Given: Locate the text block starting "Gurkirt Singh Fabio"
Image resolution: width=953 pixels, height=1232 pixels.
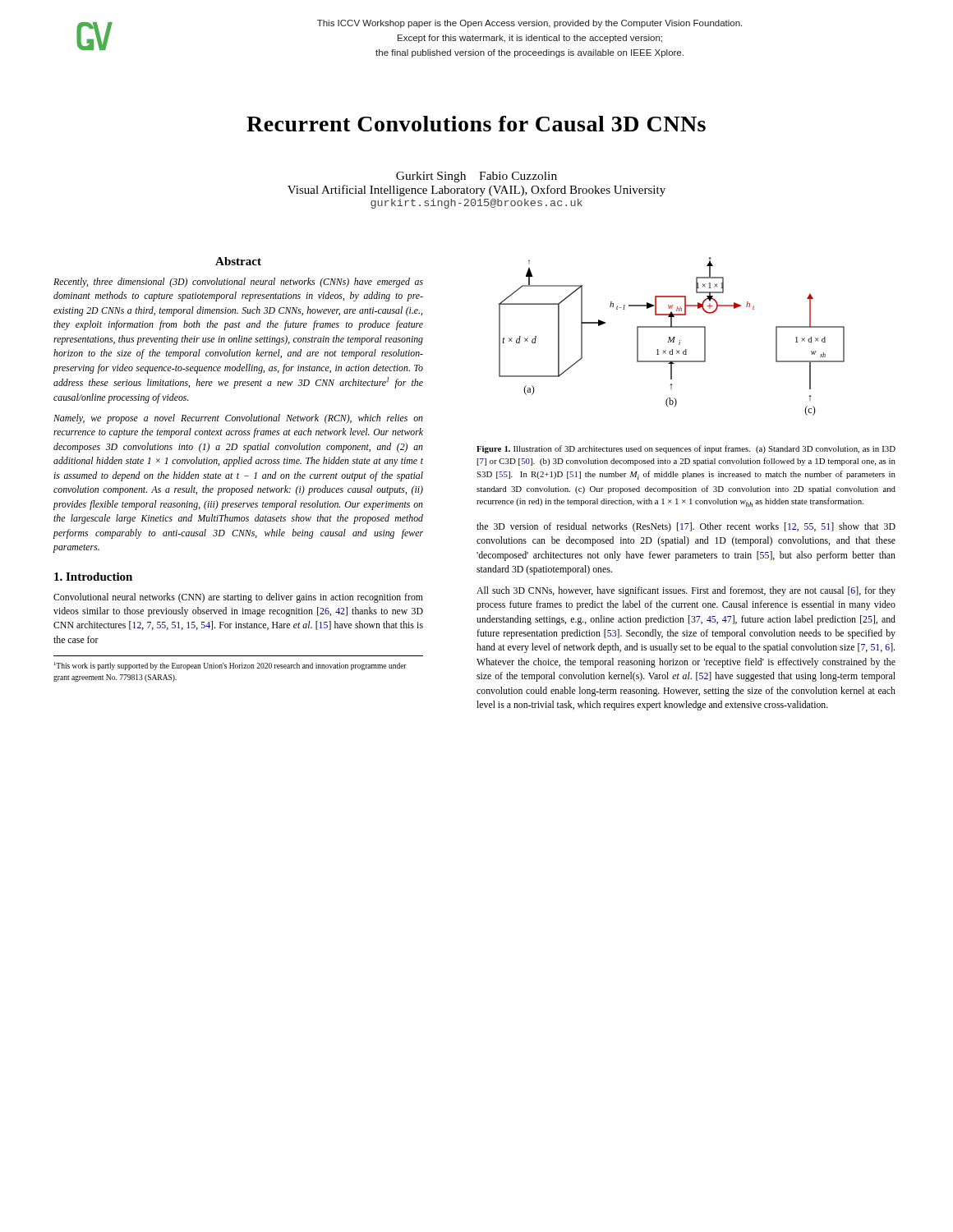Looking at the screenshot, I should tap(476, 189).
